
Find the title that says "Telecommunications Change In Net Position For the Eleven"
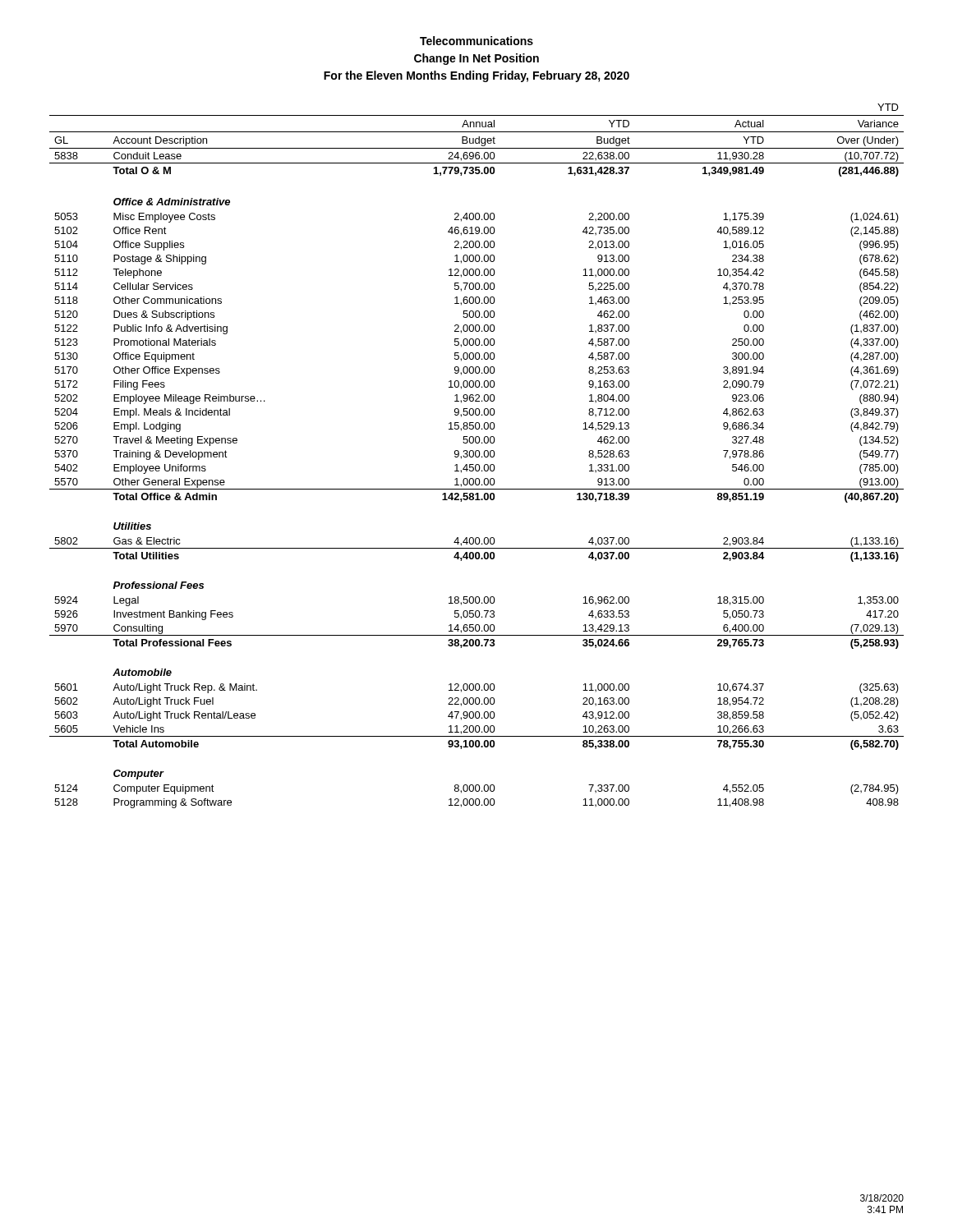click(476, 59)
